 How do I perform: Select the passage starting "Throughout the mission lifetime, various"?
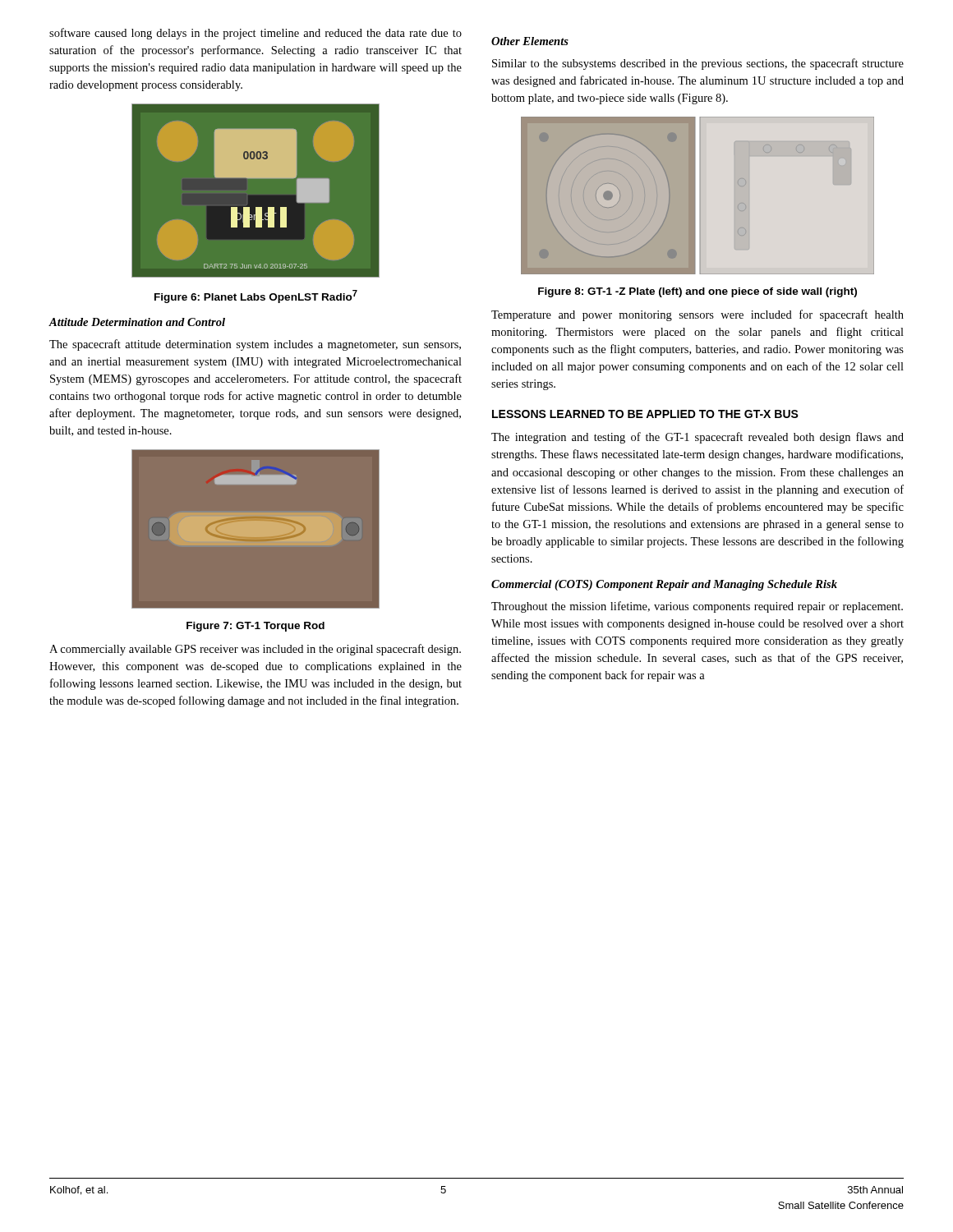point(698,641)
